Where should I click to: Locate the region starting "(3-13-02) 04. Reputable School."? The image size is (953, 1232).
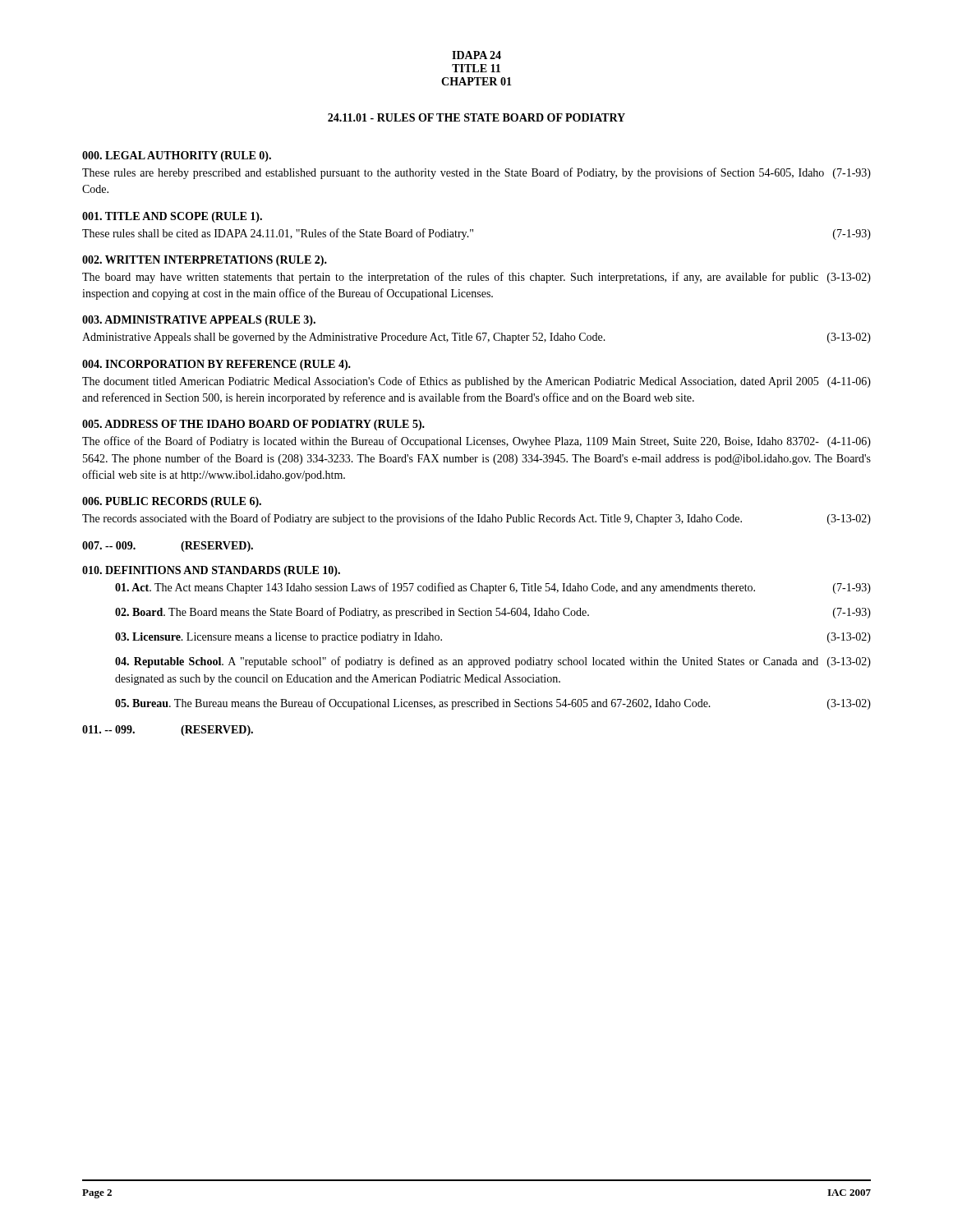click(x=493, y=669)
